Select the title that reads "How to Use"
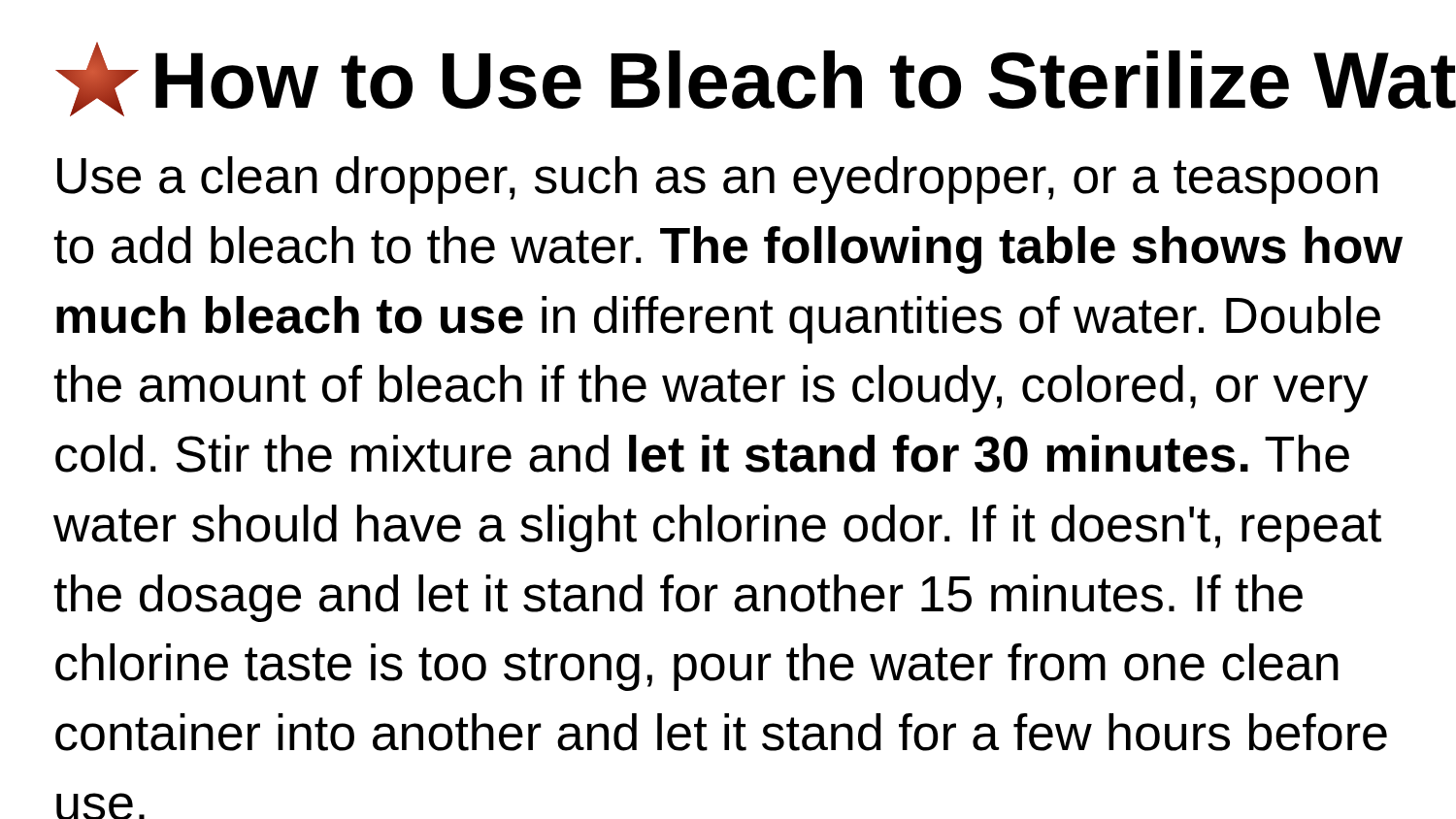 point(728,81)
